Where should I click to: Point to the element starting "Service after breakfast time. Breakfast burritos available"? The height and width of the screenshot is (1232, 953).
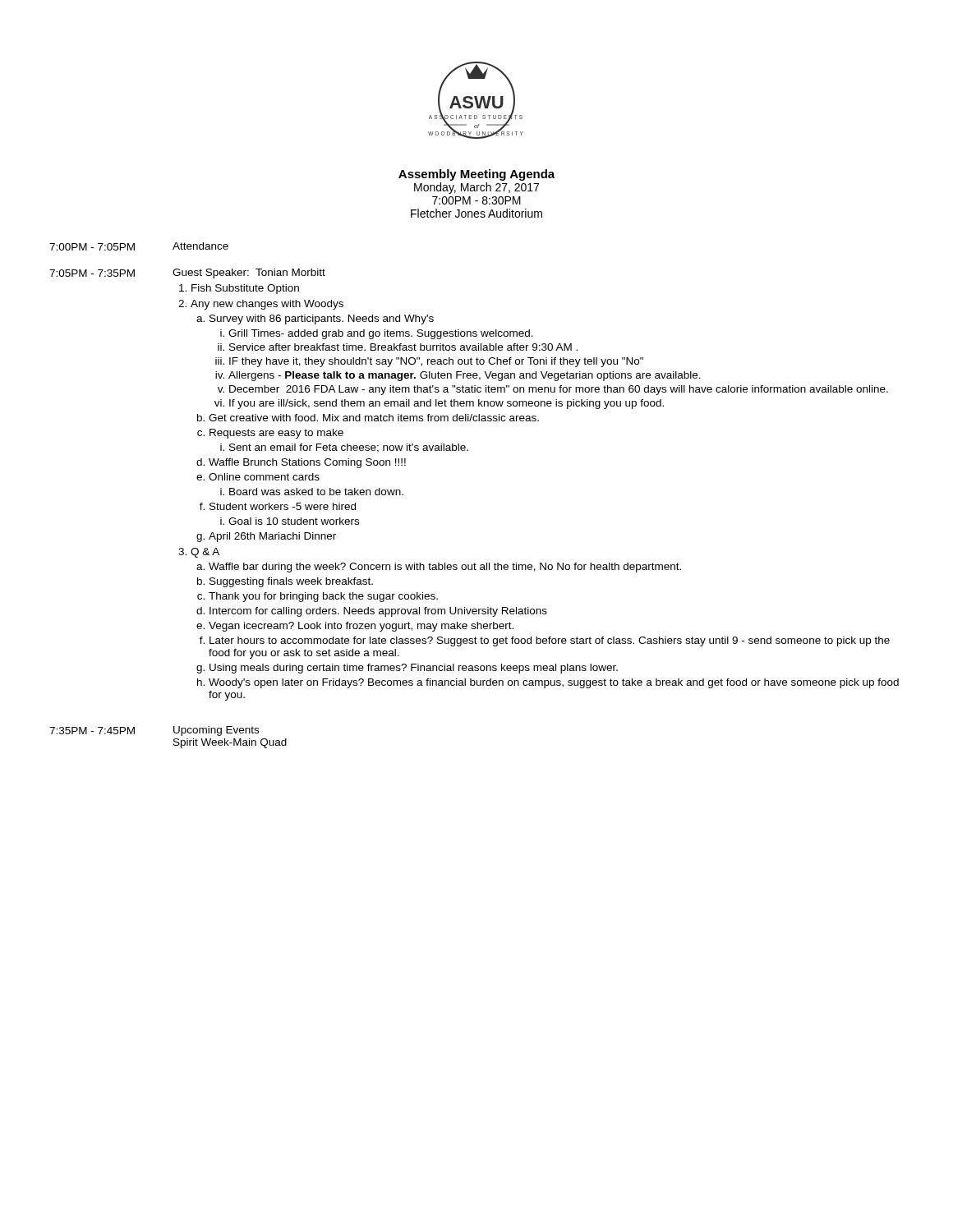click(x=404, y=347)
